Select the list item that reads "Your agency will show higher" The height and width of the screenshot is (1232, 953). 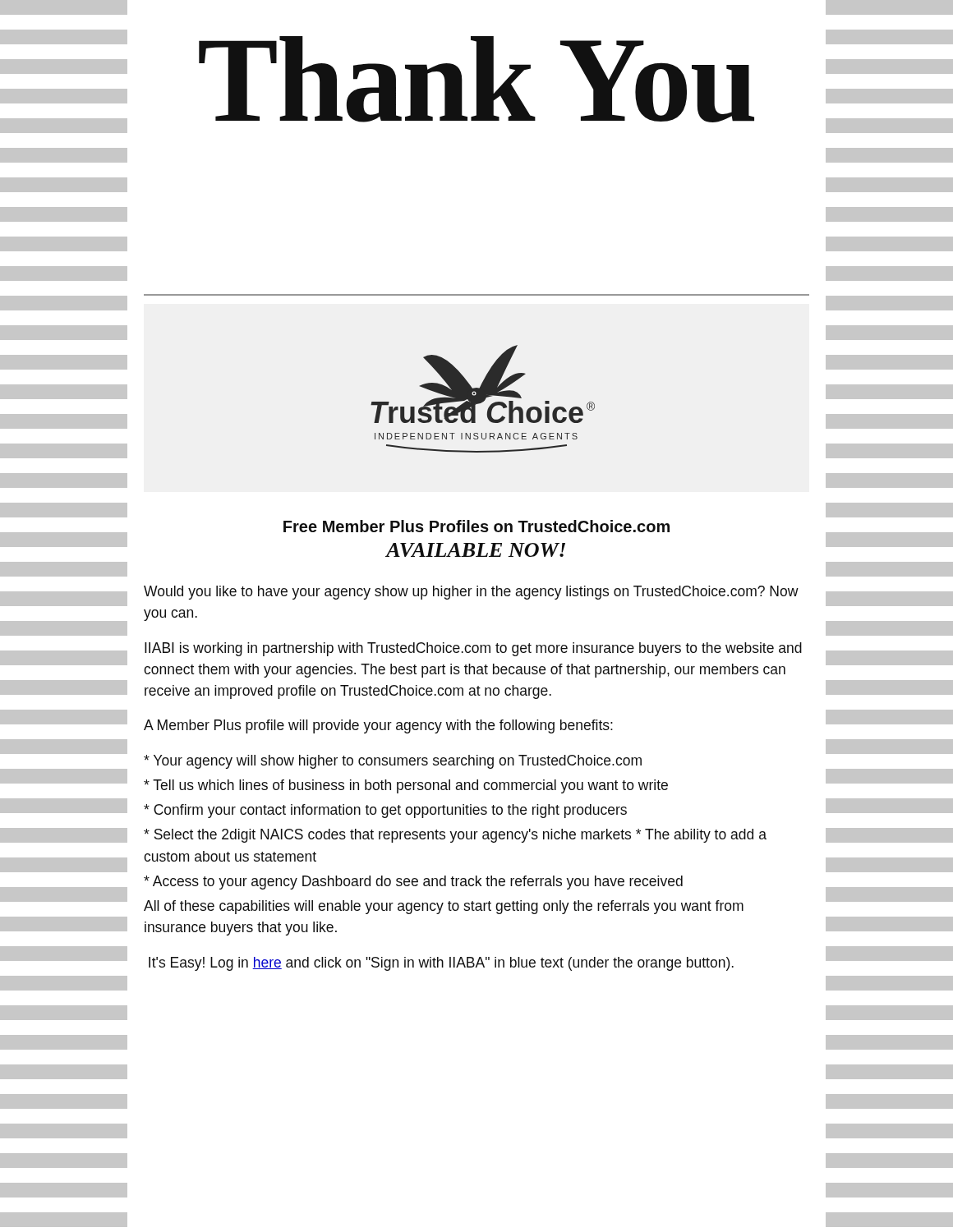(476, 760)
